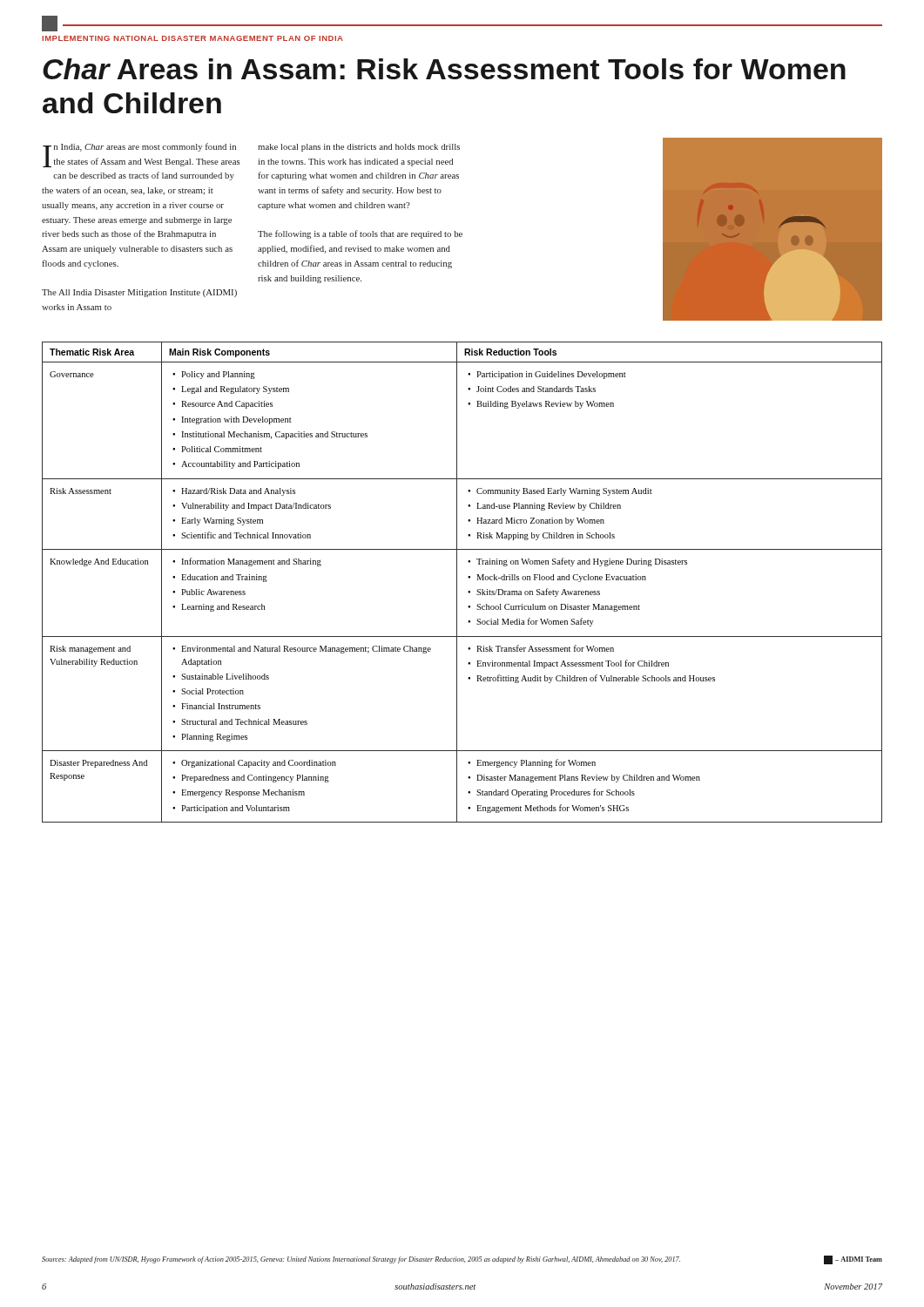Find the table
This screenshot has width=924, height=1307.
point(462,582)
